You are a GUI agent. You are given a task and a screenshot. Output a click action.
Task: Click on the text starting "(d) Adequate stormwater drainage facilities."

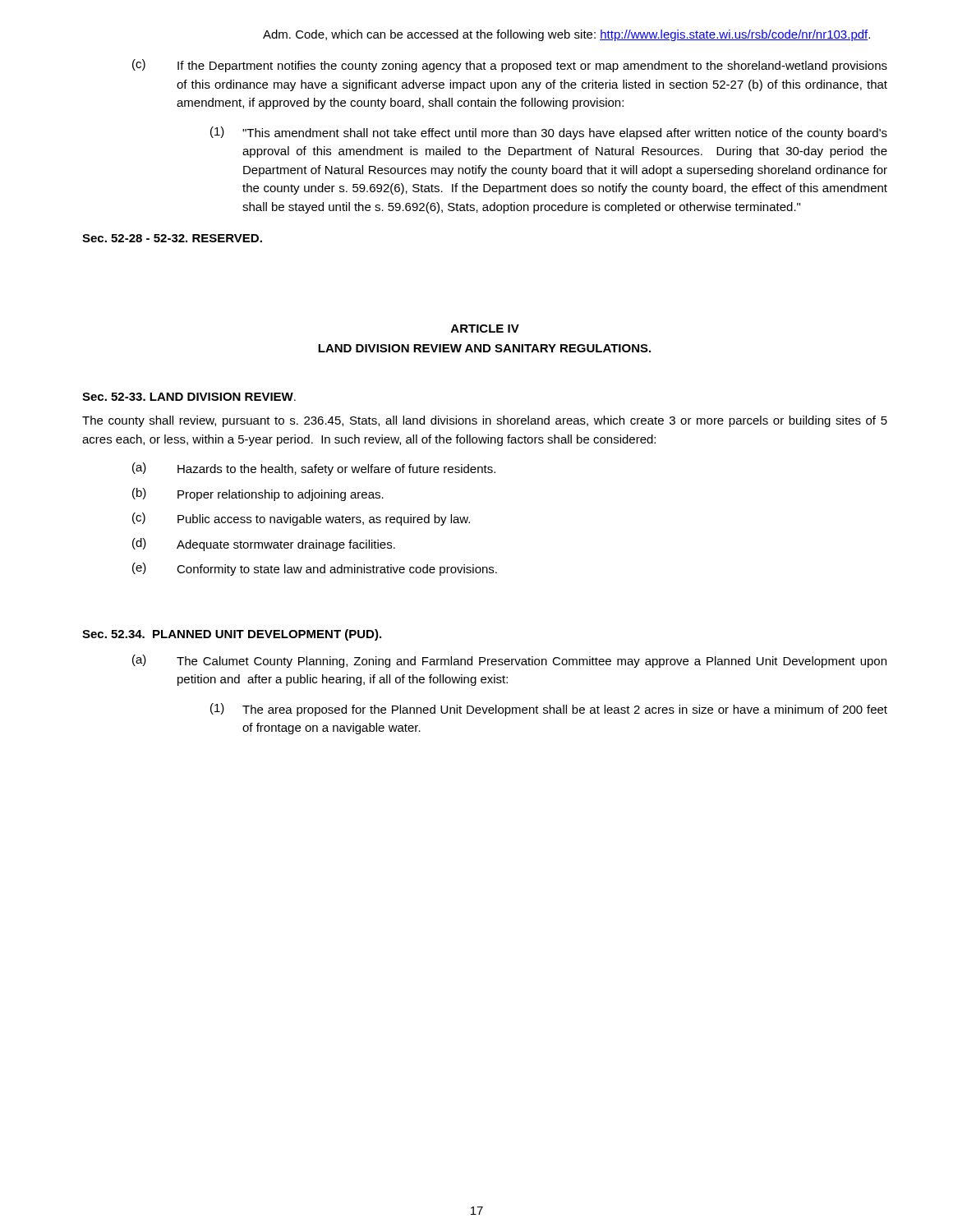point(264,545)
